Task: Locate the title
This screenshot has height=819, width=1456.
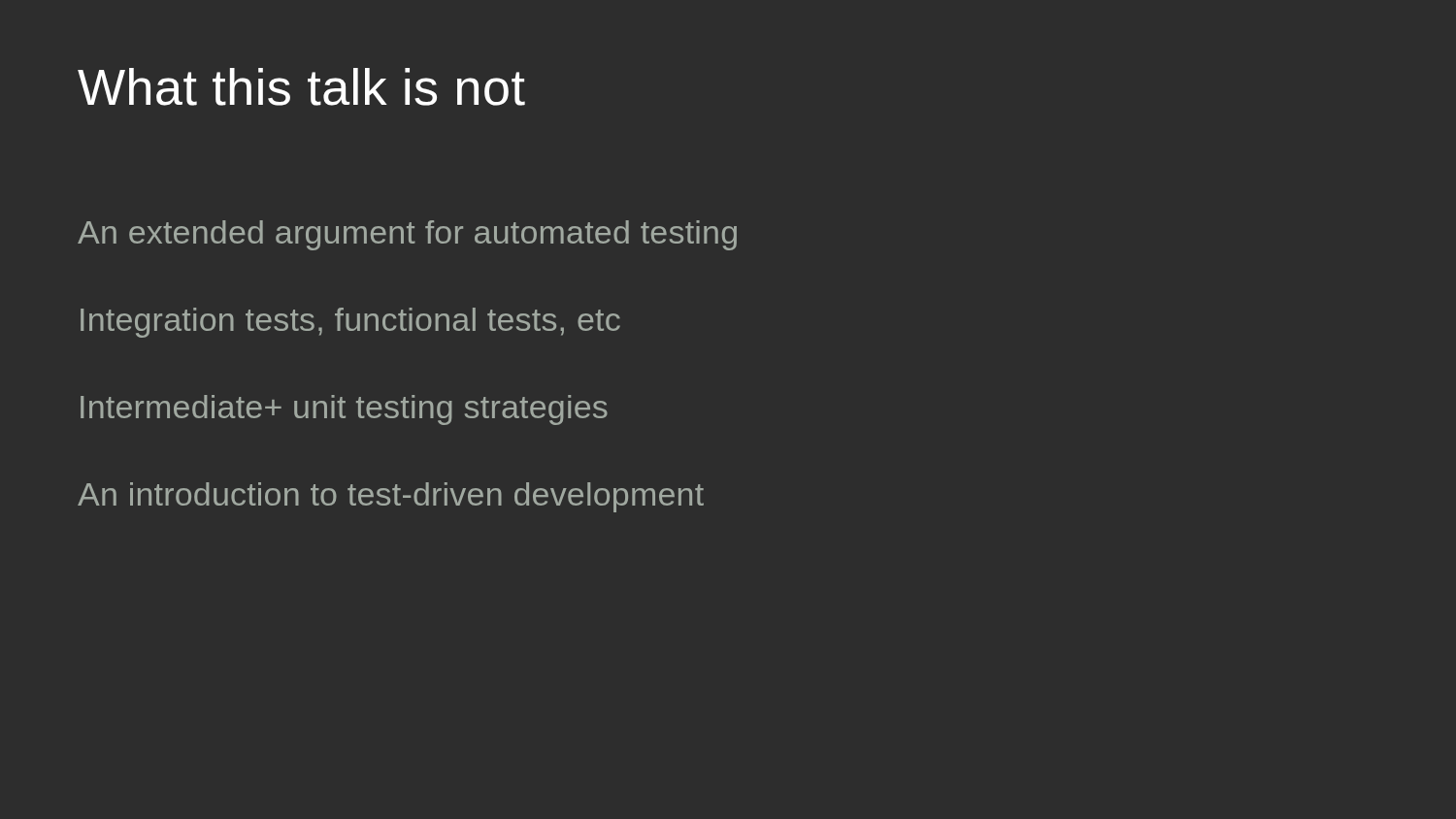Action: 302,87
